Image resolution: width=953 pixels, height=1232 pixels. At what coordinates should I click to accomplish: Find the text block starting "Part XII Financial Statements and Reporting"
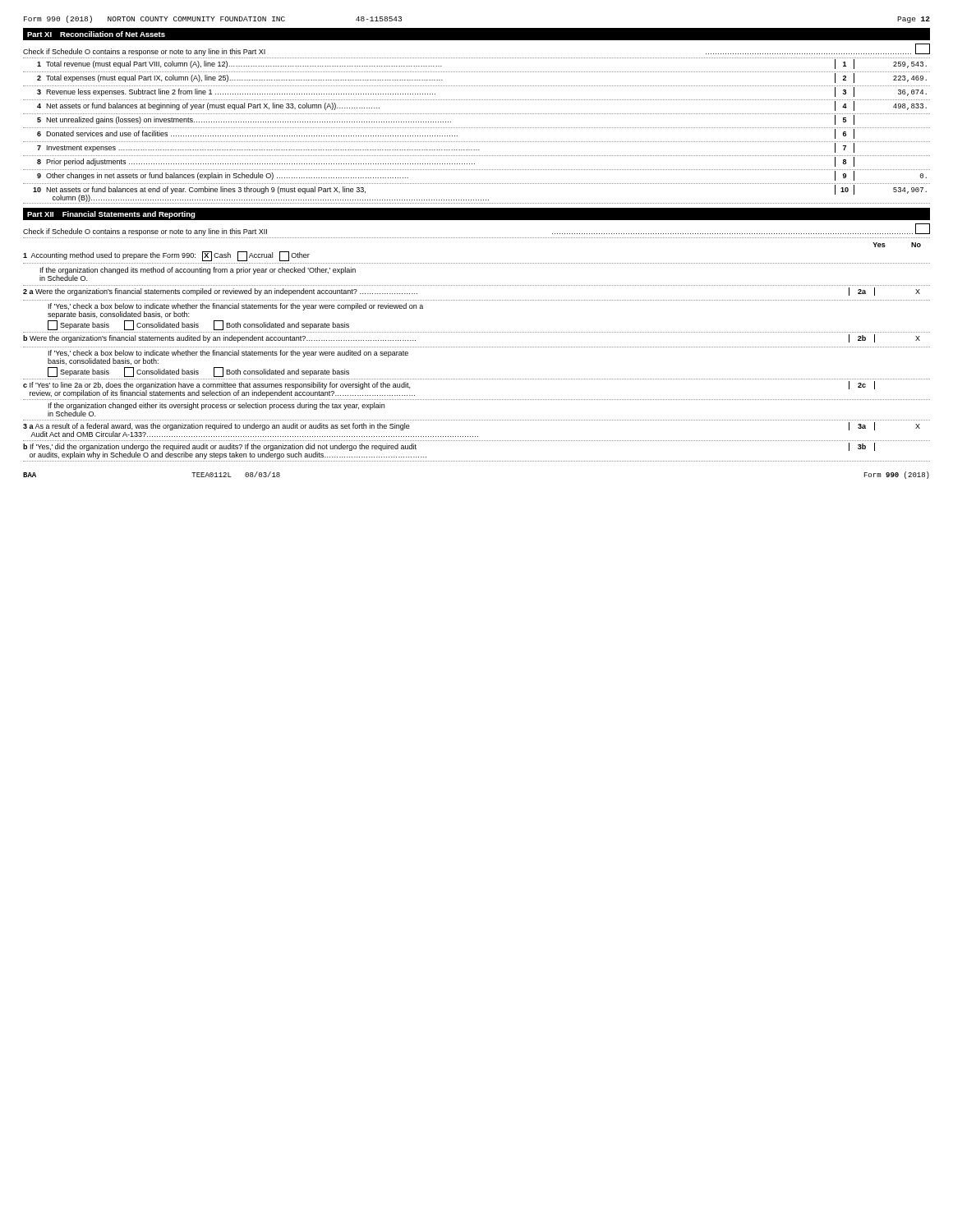point(111,214)
